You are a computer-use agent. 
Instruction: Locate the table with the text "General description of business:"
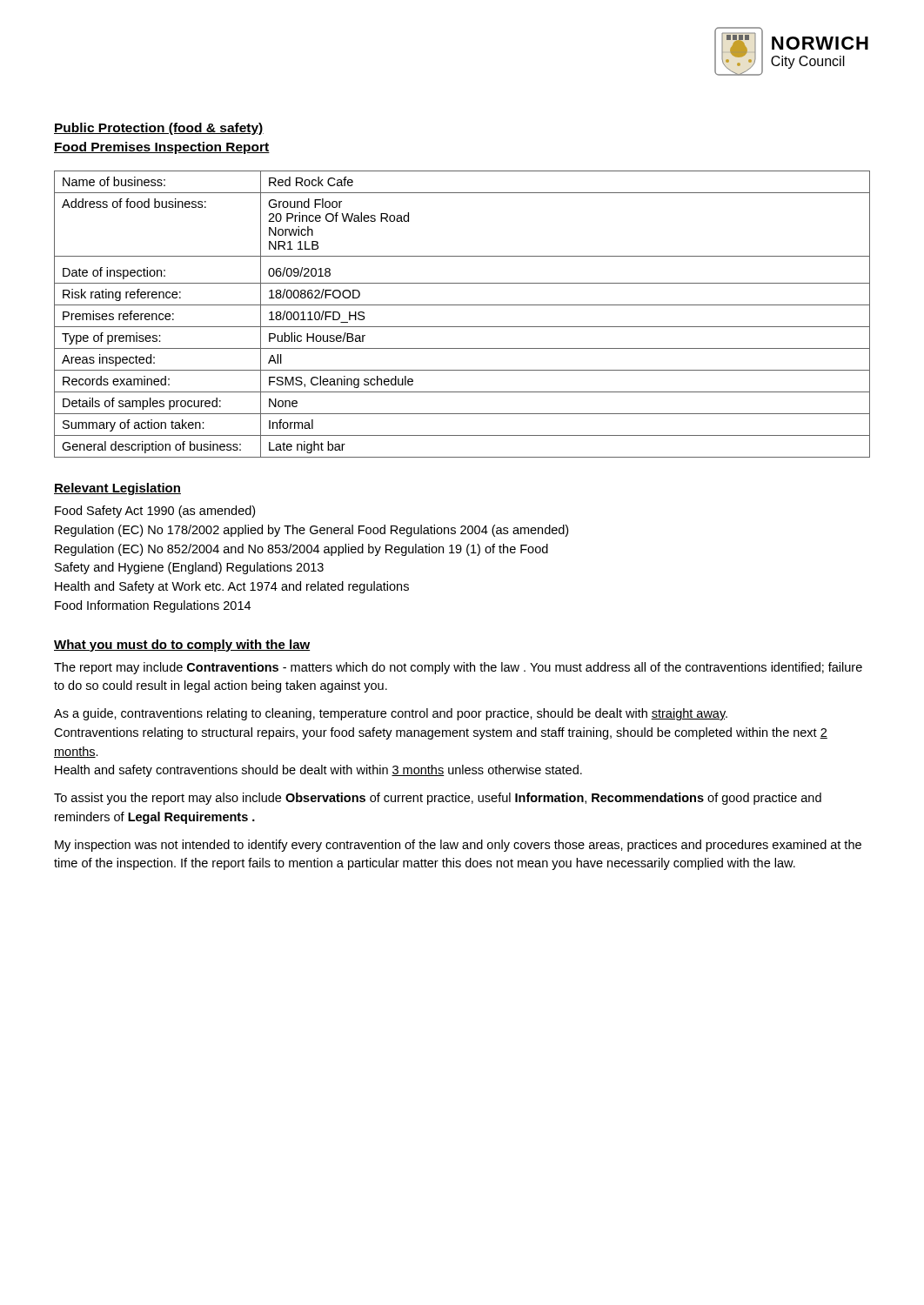pos(462,314)
